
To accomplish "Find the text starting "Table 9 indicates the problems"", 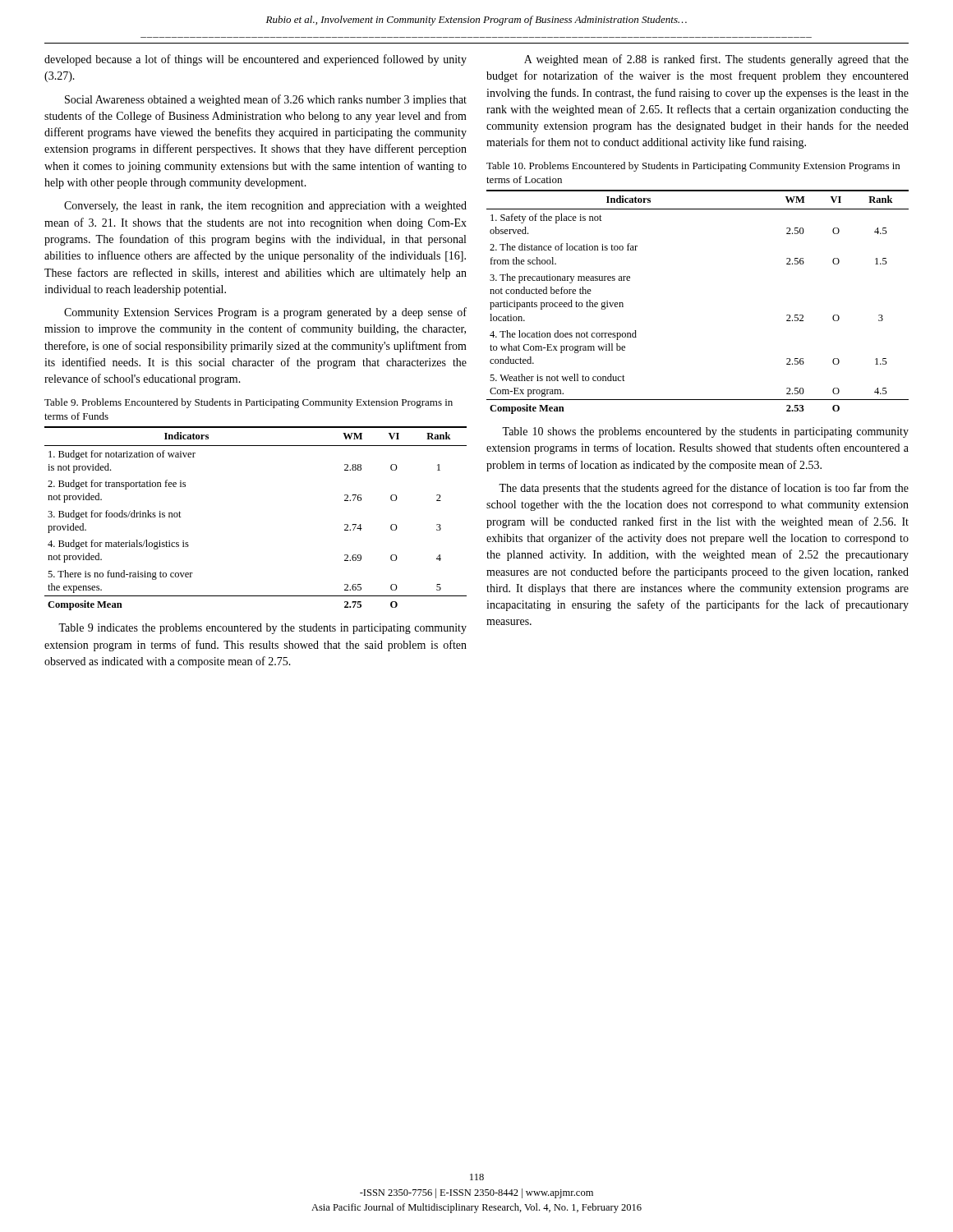I will [256, 645].
